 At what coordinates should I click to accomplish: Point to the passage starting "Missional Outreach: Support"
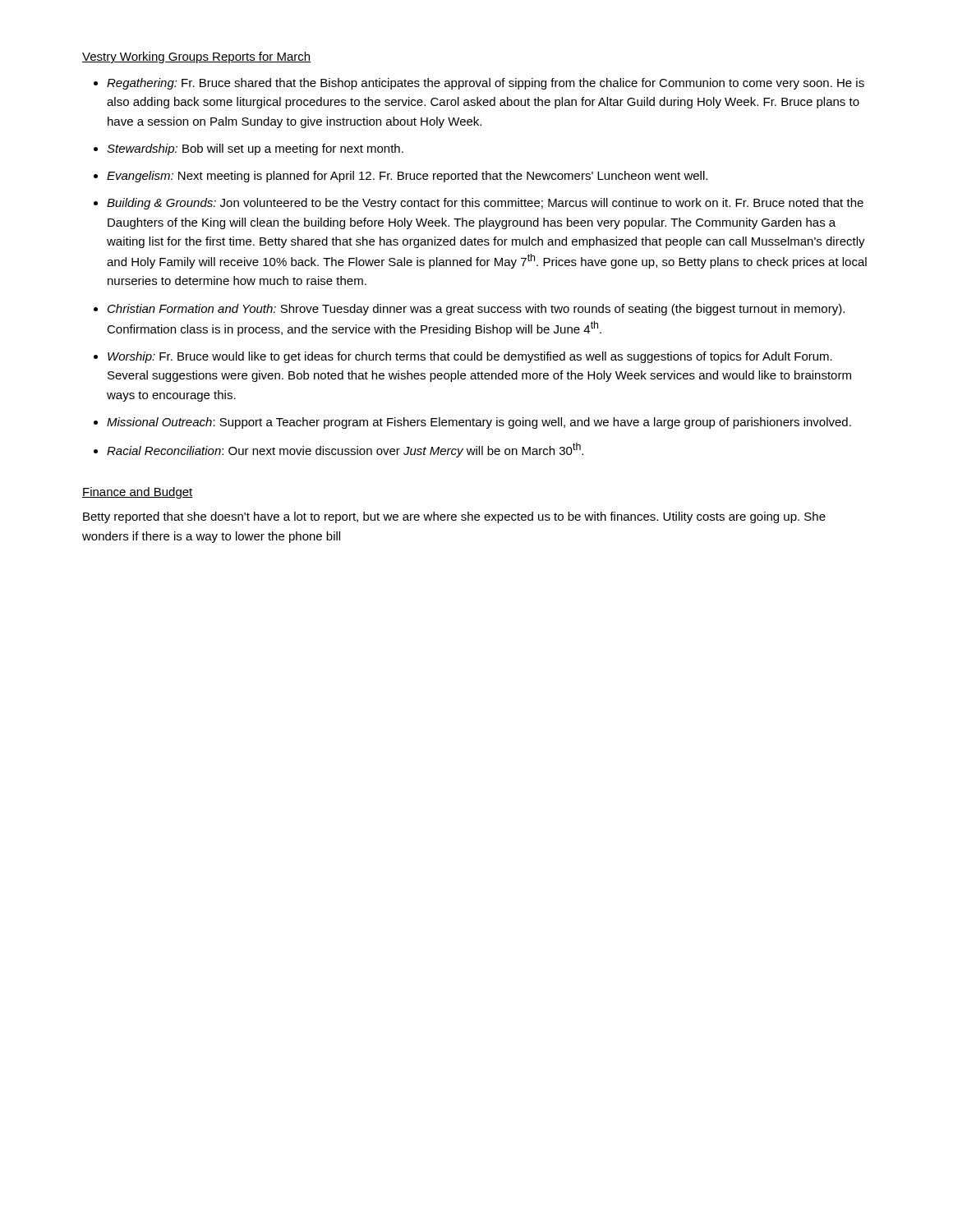[489, 422]
